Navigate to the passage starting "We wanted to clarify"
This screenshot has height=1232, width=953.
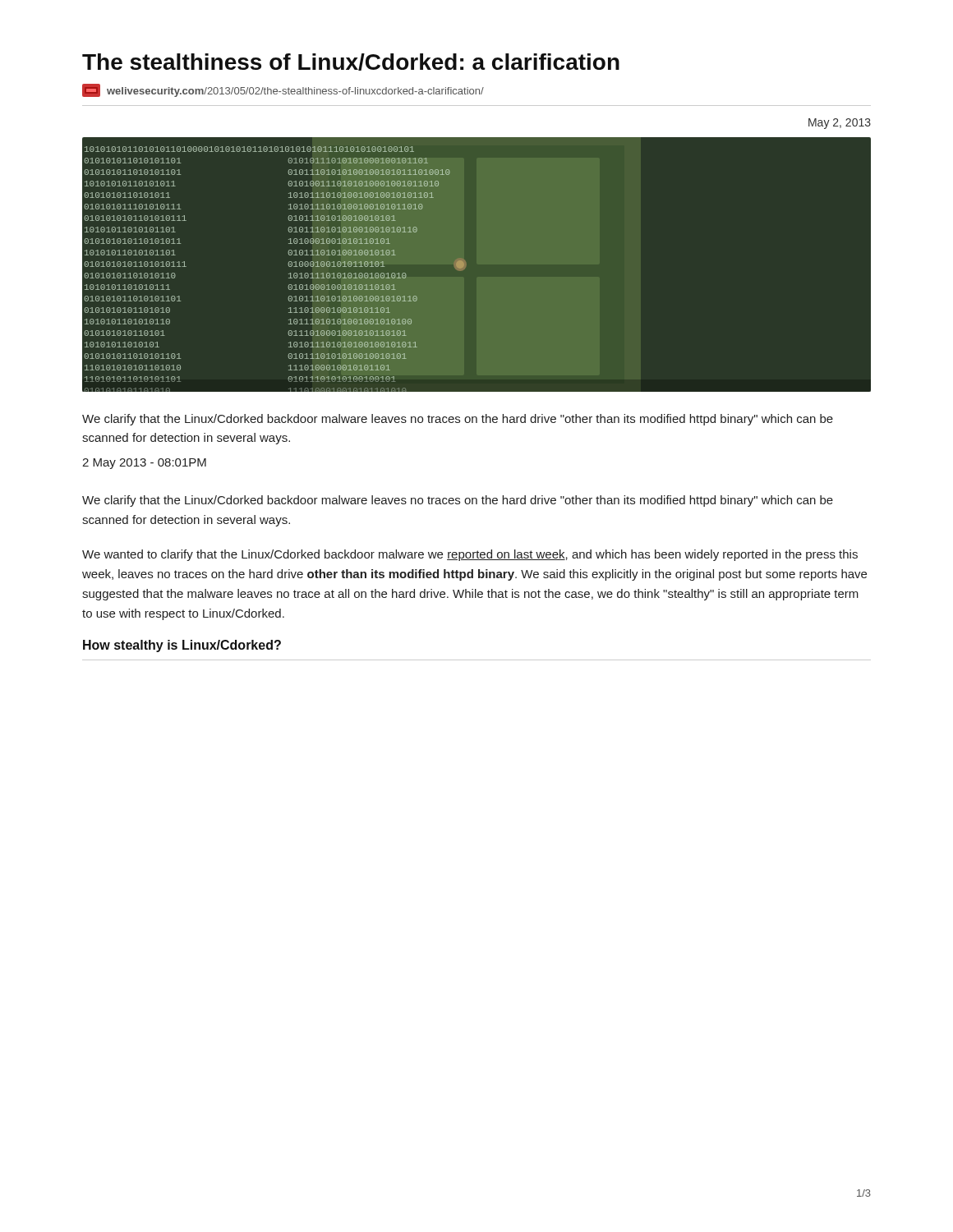(475, 583)
